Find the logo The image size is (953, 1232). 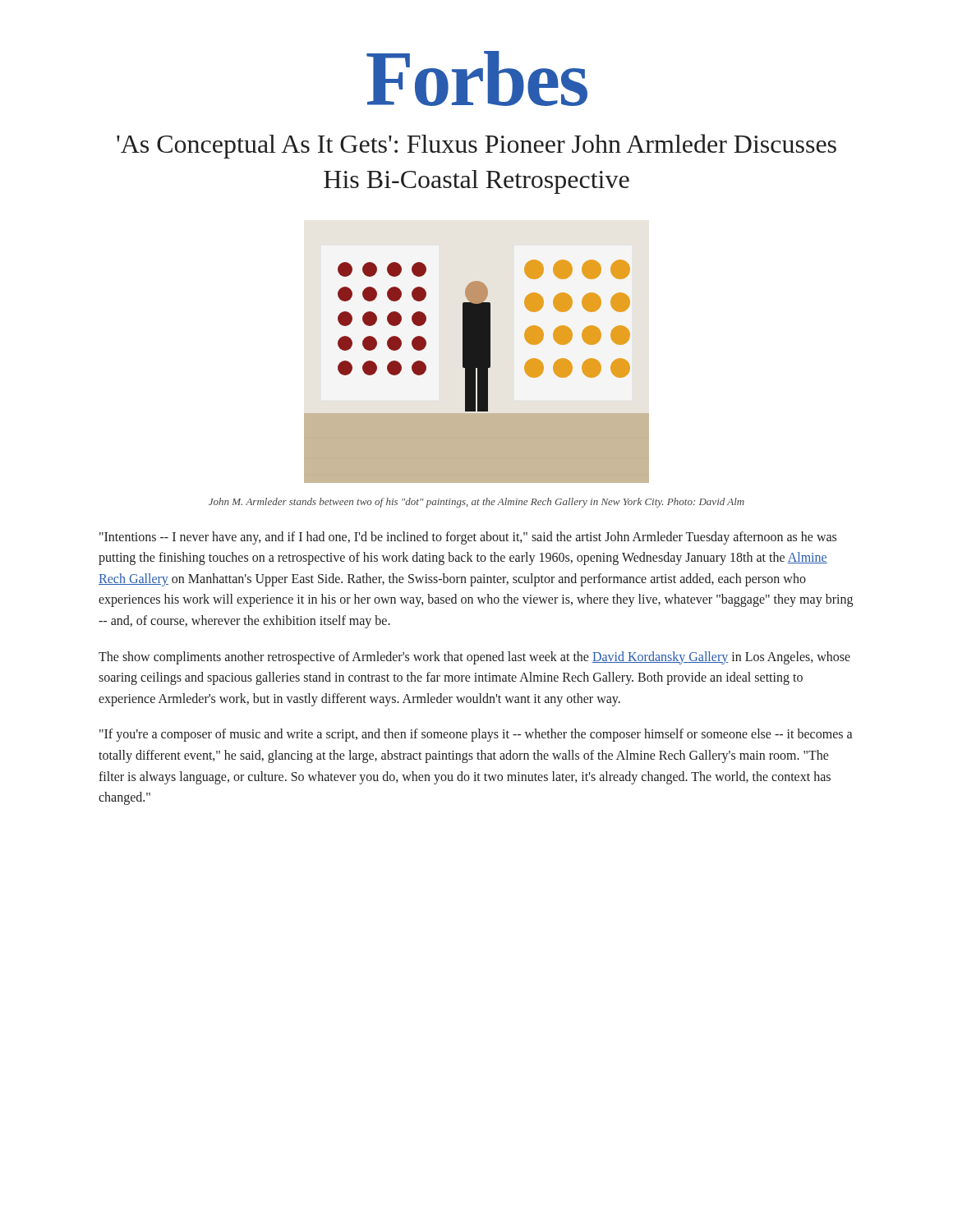click(x=476, y=76)
